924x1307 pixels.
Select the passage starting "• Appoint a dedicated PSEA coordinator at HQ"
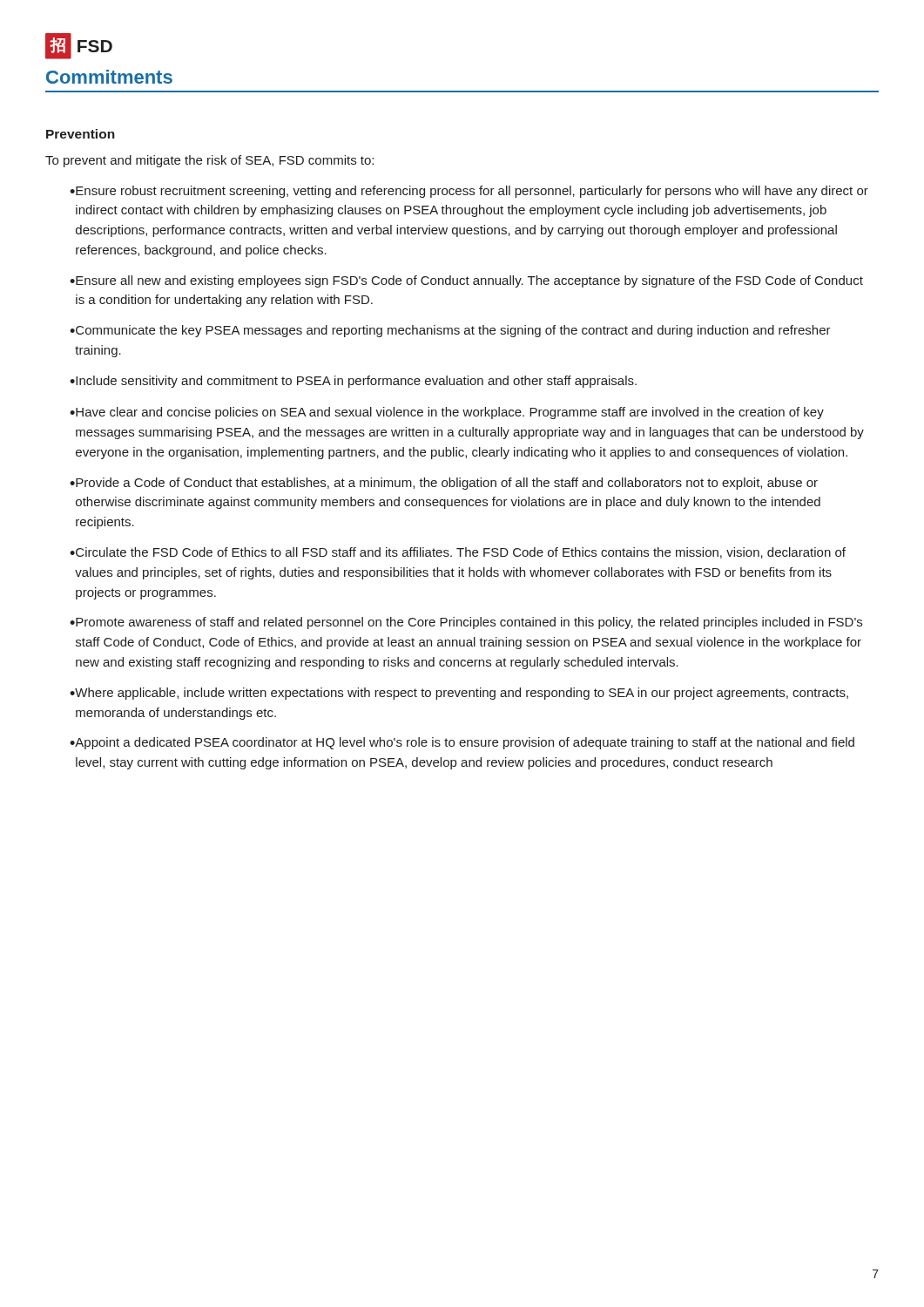click(x=458, y=753)
